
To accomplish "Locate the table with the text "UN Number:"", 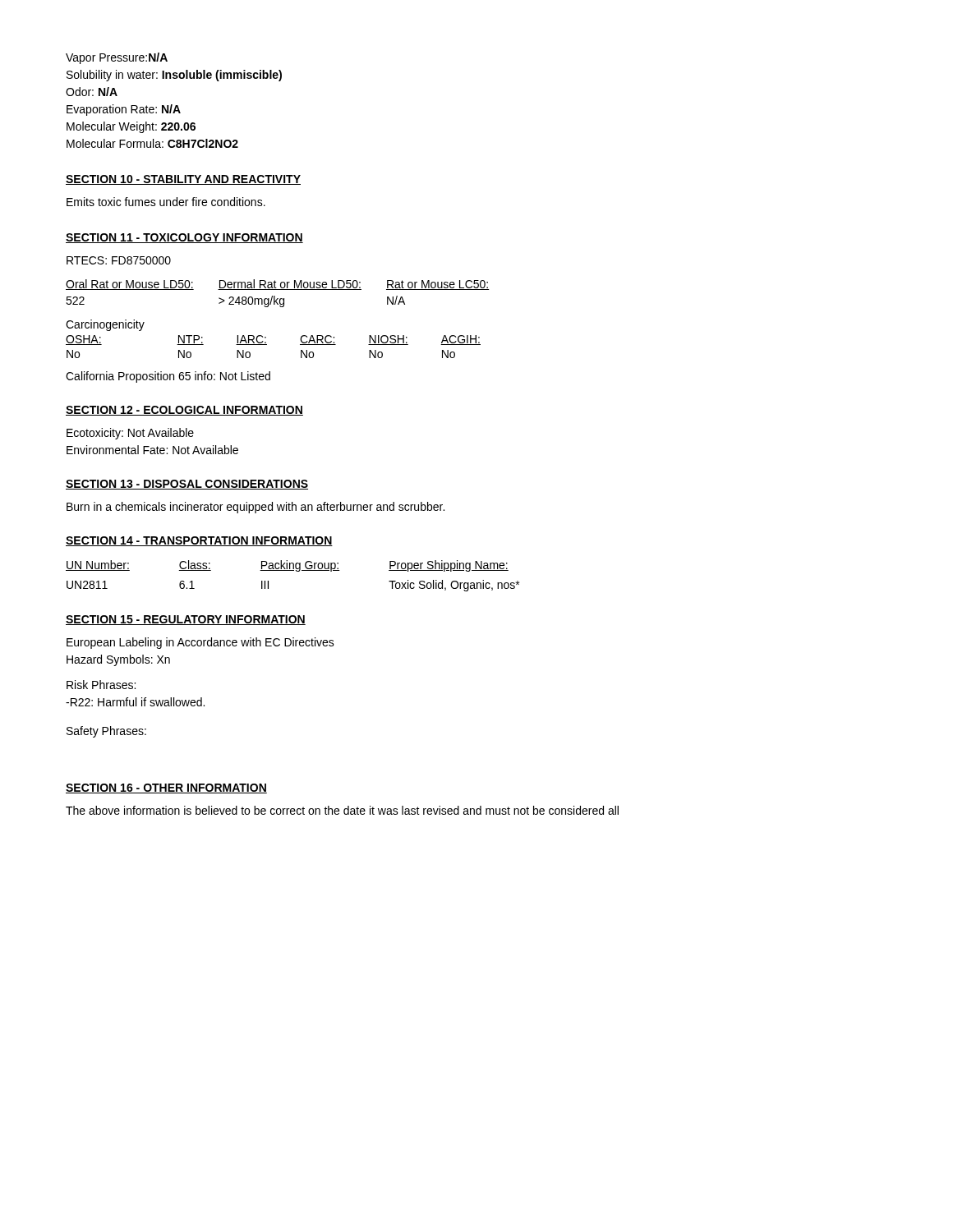I will (476, 575).
